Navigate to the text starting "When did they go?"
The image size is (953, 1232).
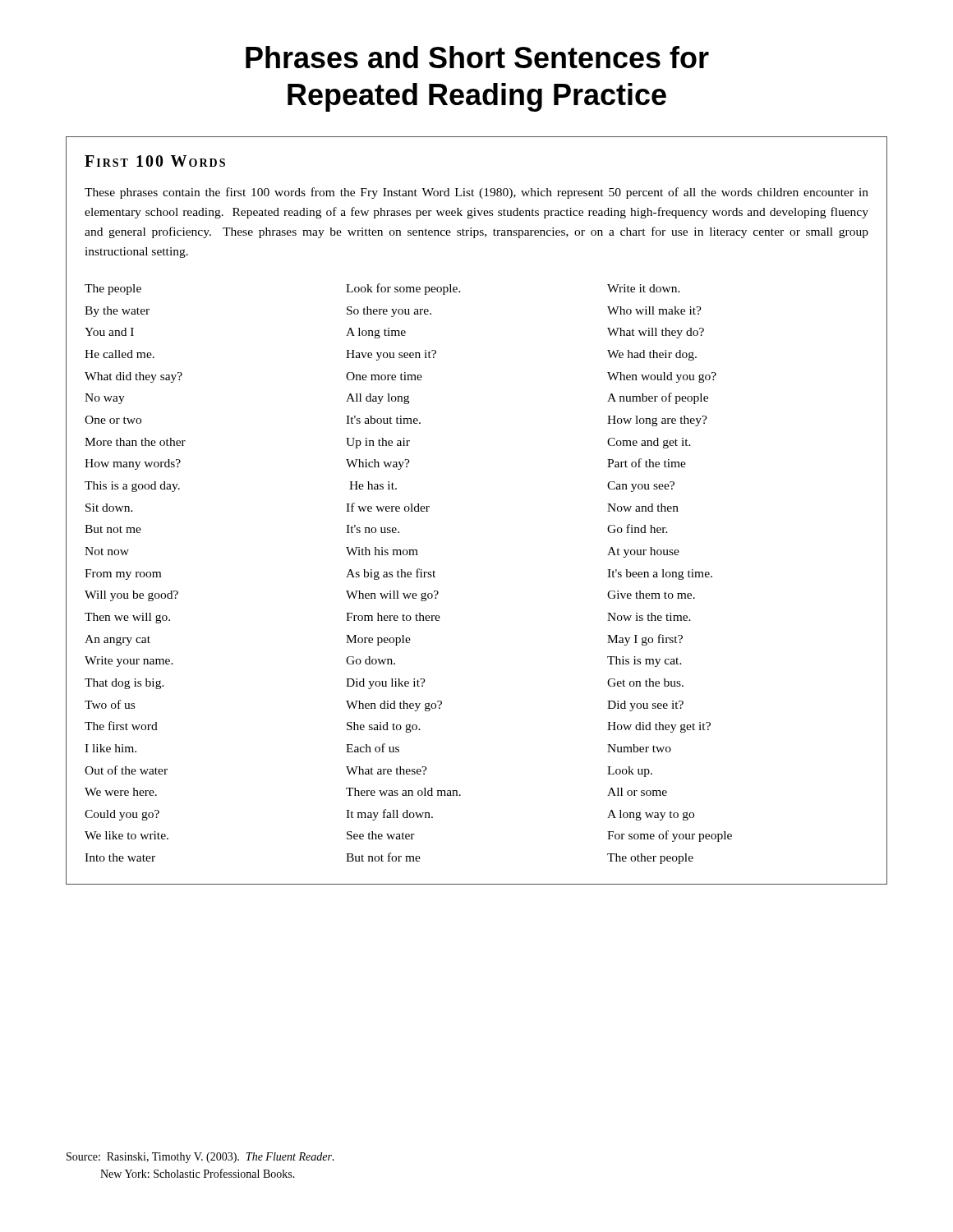tap(394, 704)
